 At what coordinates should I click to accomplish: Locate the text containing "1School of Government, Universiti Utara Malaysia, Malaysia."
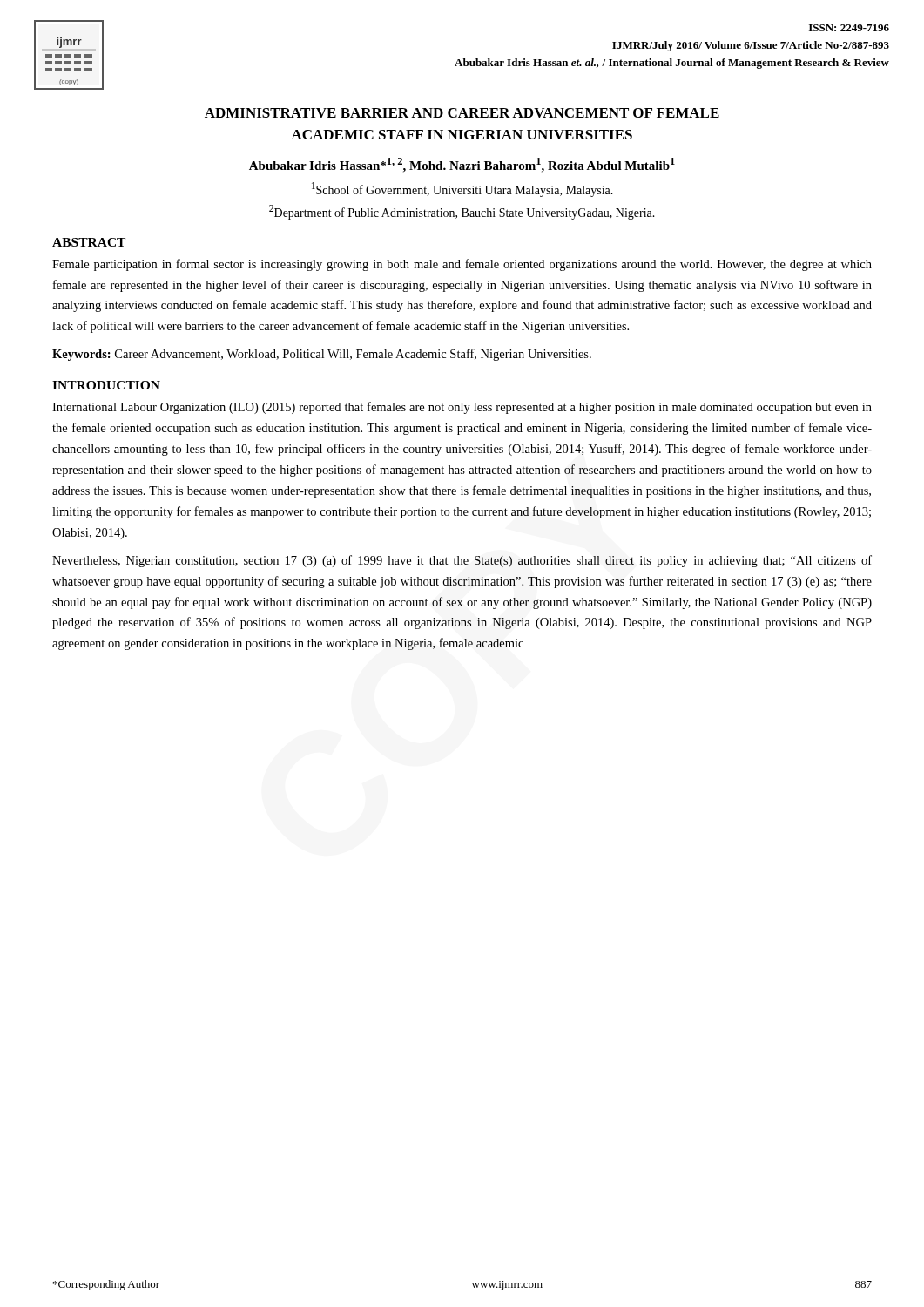click(462, 189)
